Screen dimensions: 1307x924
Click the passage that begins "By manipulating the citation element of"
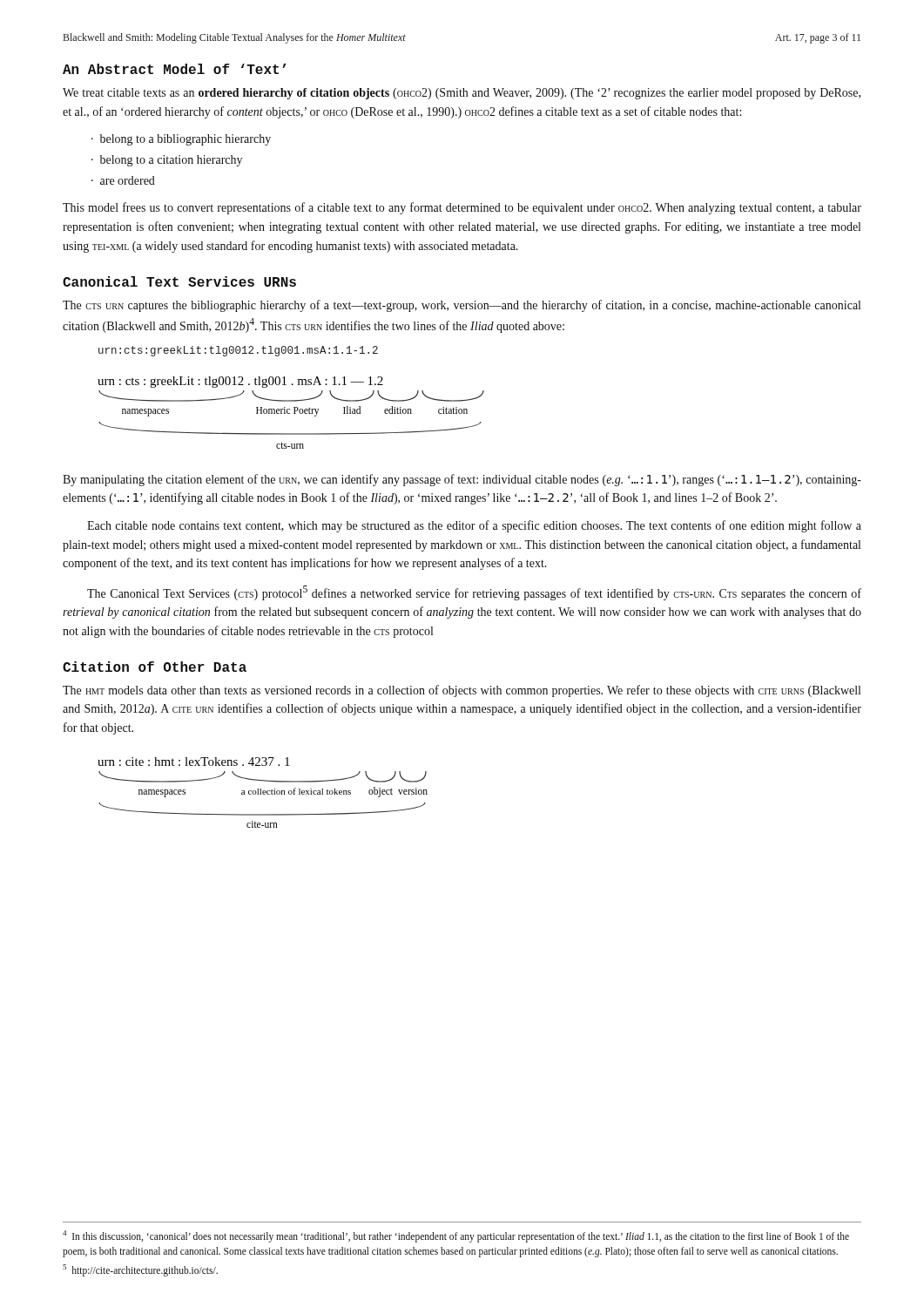tap(462, 488)
